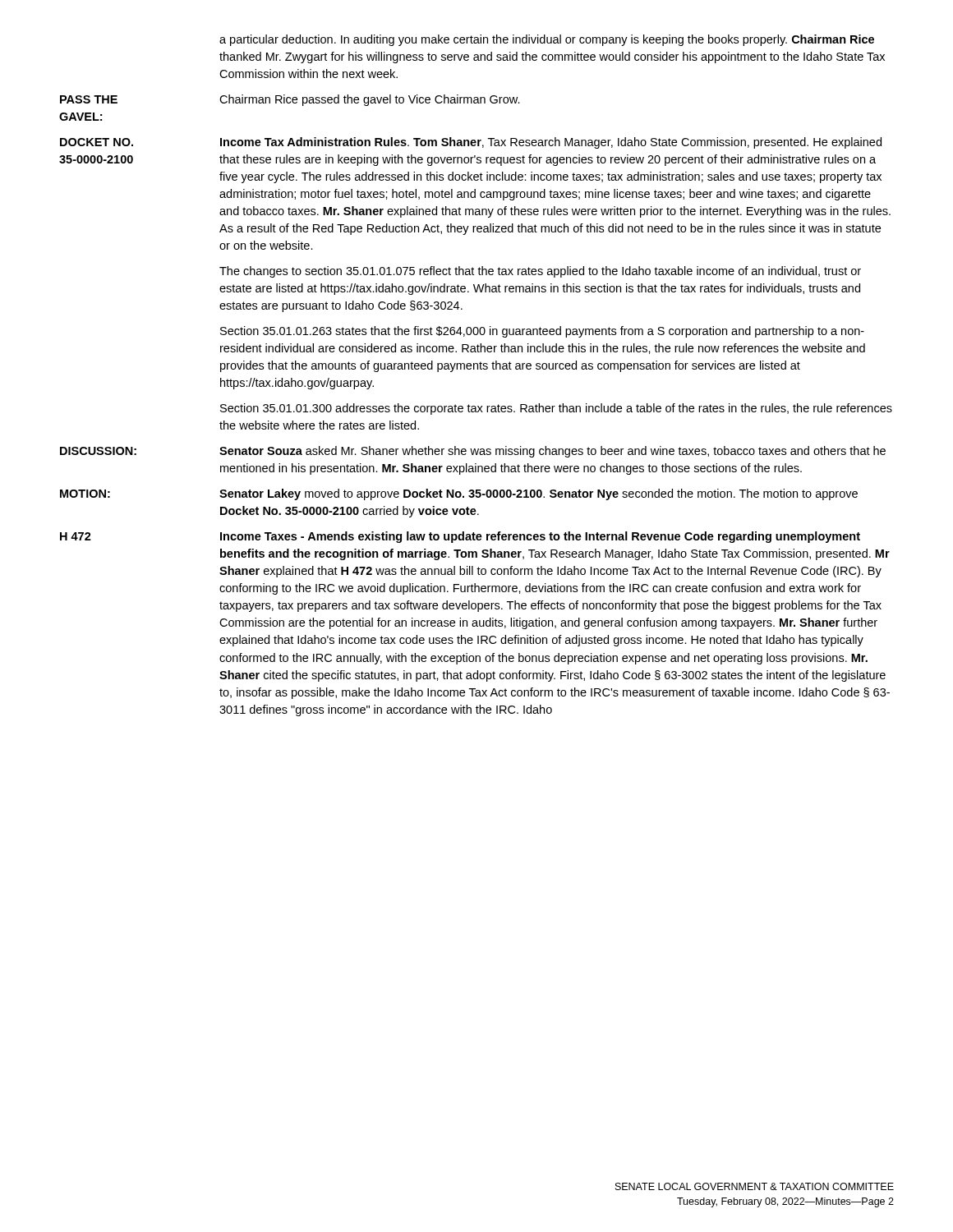
Task: Find the passage starting "Income Tax Administration Rules. Tom Shaner, Tax Research"
Action: pyautogui.click(x=555, y=194)
